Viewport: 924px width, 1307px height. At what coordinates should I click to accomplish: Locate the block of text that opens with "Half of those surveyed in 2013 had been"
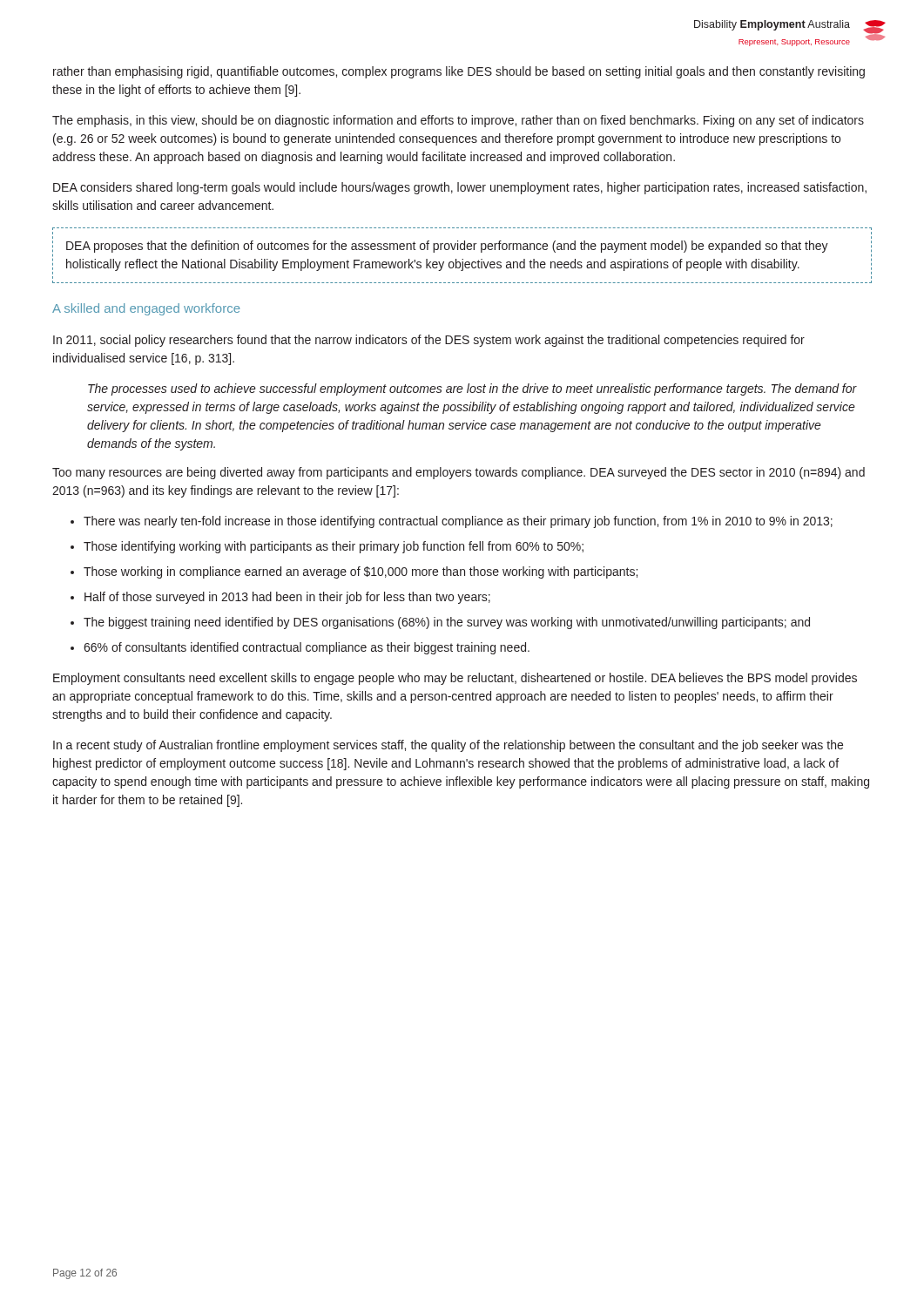(287, 596)
